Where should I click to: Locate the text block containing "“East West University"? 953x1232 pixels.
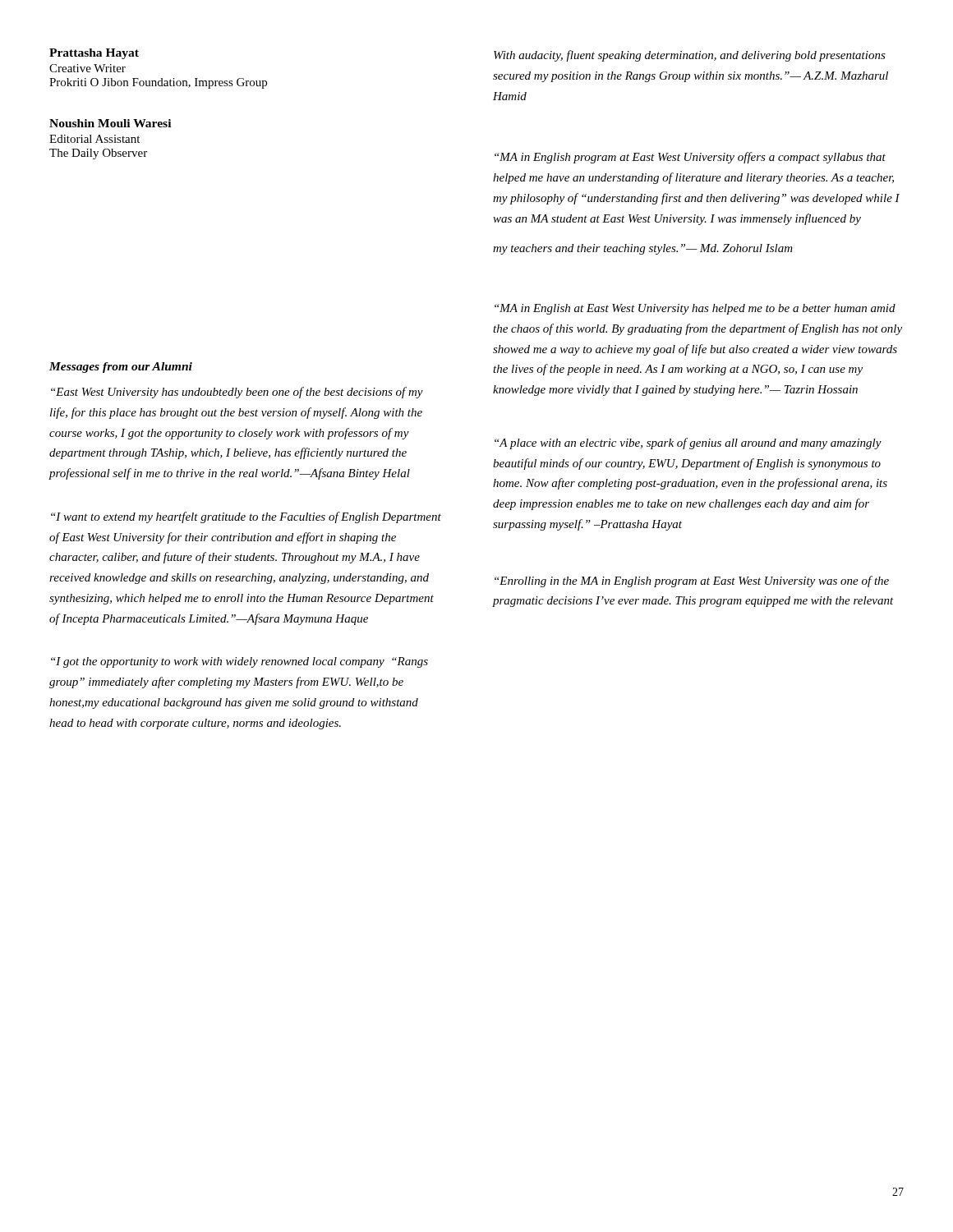point(236,432)
